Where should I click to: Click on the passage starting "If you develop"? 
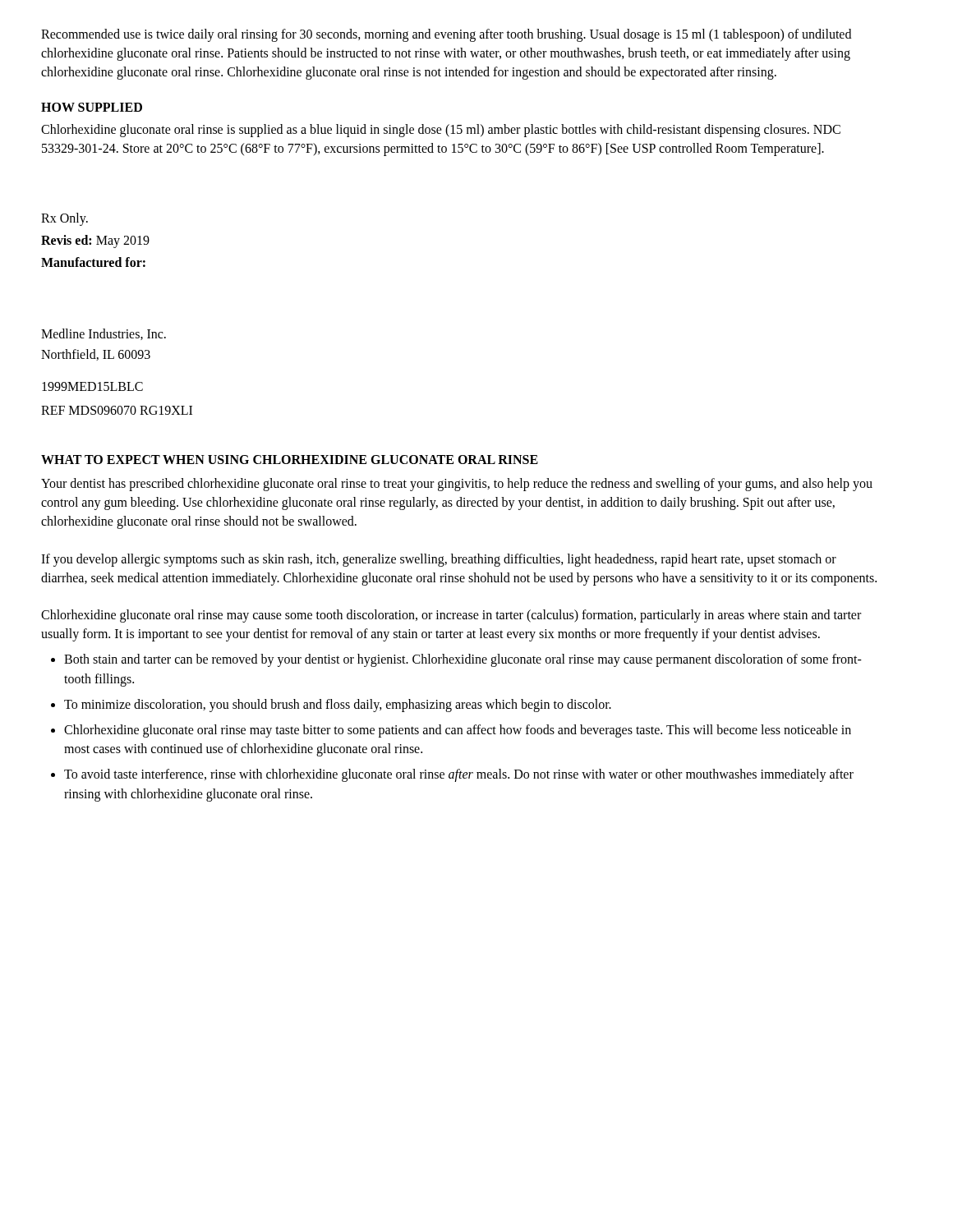click(459, 568)
